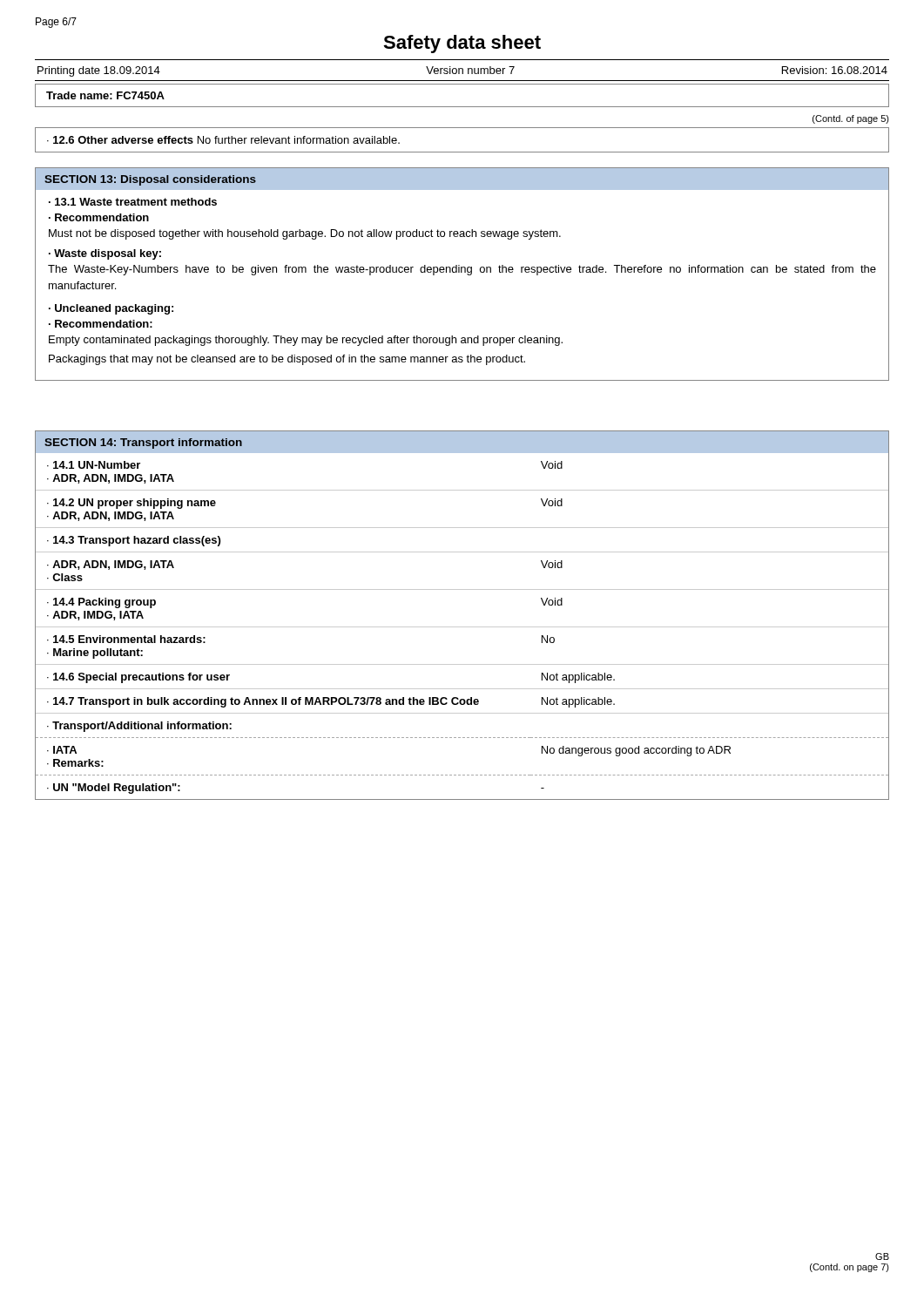Select the text starting "(Contd. of page 5)"
Viewport: 924px width, 1307px height.
[851, 119]
